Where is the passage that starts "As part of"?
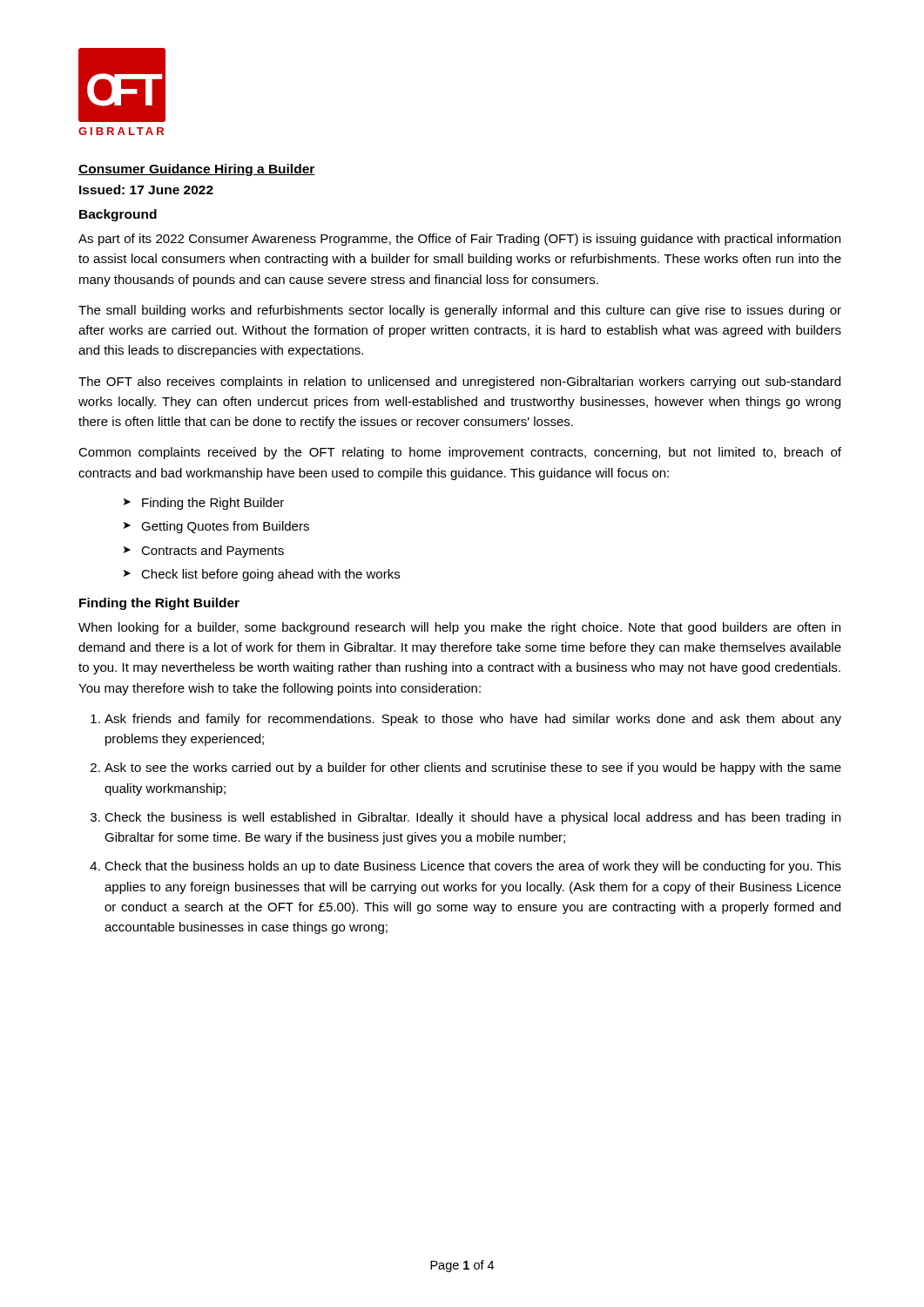The height and width of the screenshot is (1307, 924). pyautogui.click(x=460, y=259)
